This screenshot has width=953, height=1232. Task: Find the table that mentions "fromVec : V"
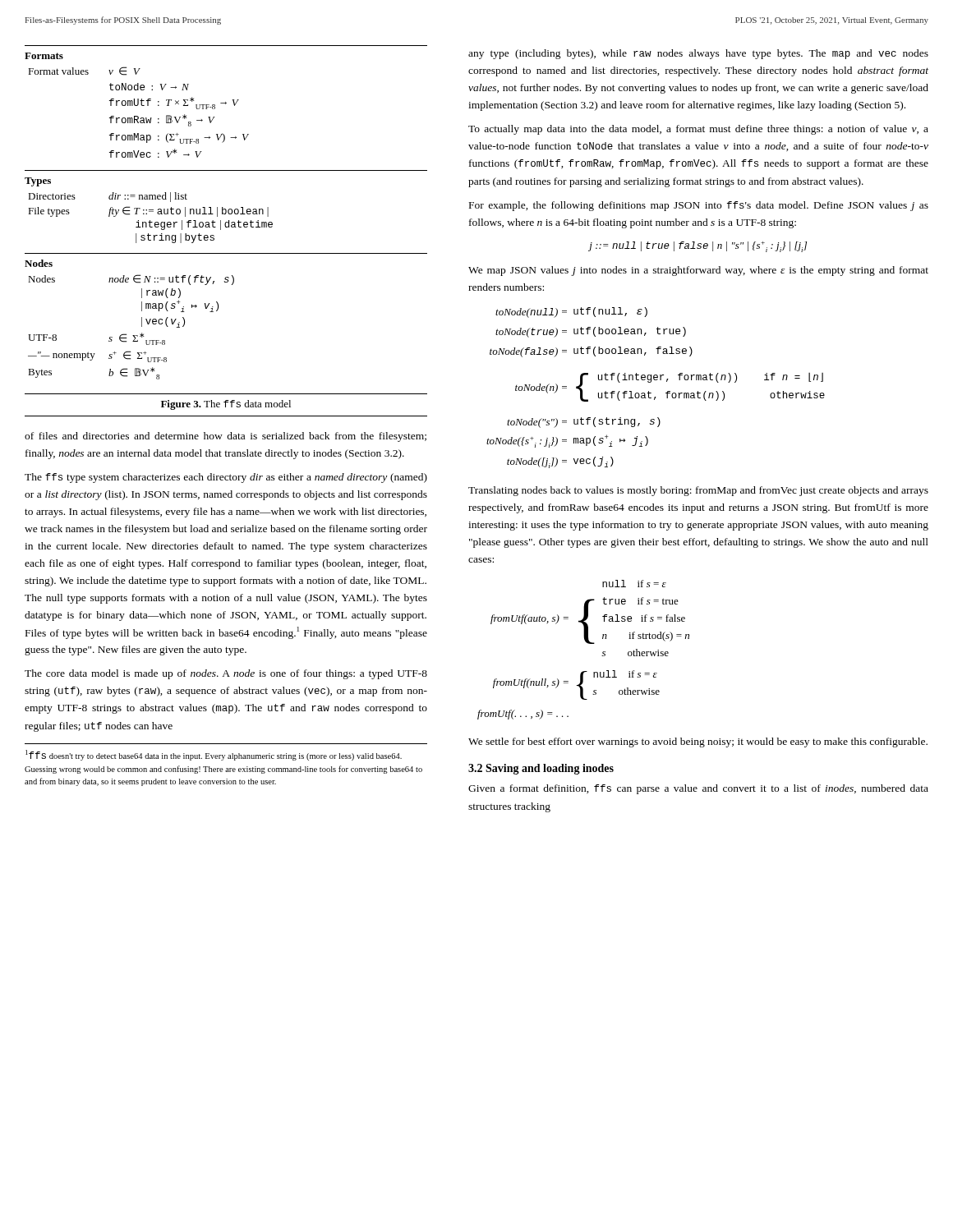coord(226,104)
